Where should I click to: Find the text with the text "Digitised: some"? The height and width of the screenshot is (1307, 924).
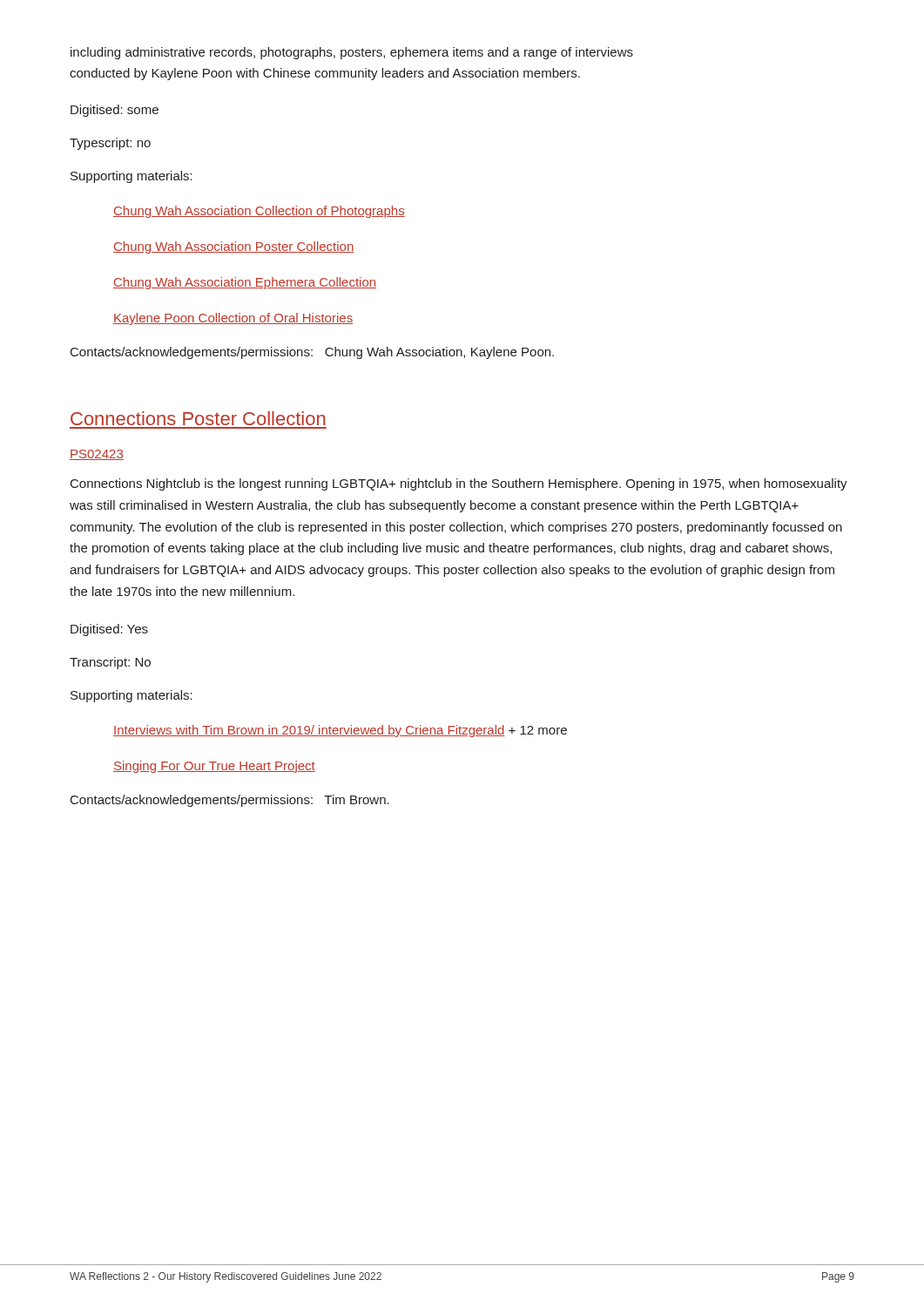[114, 109]
